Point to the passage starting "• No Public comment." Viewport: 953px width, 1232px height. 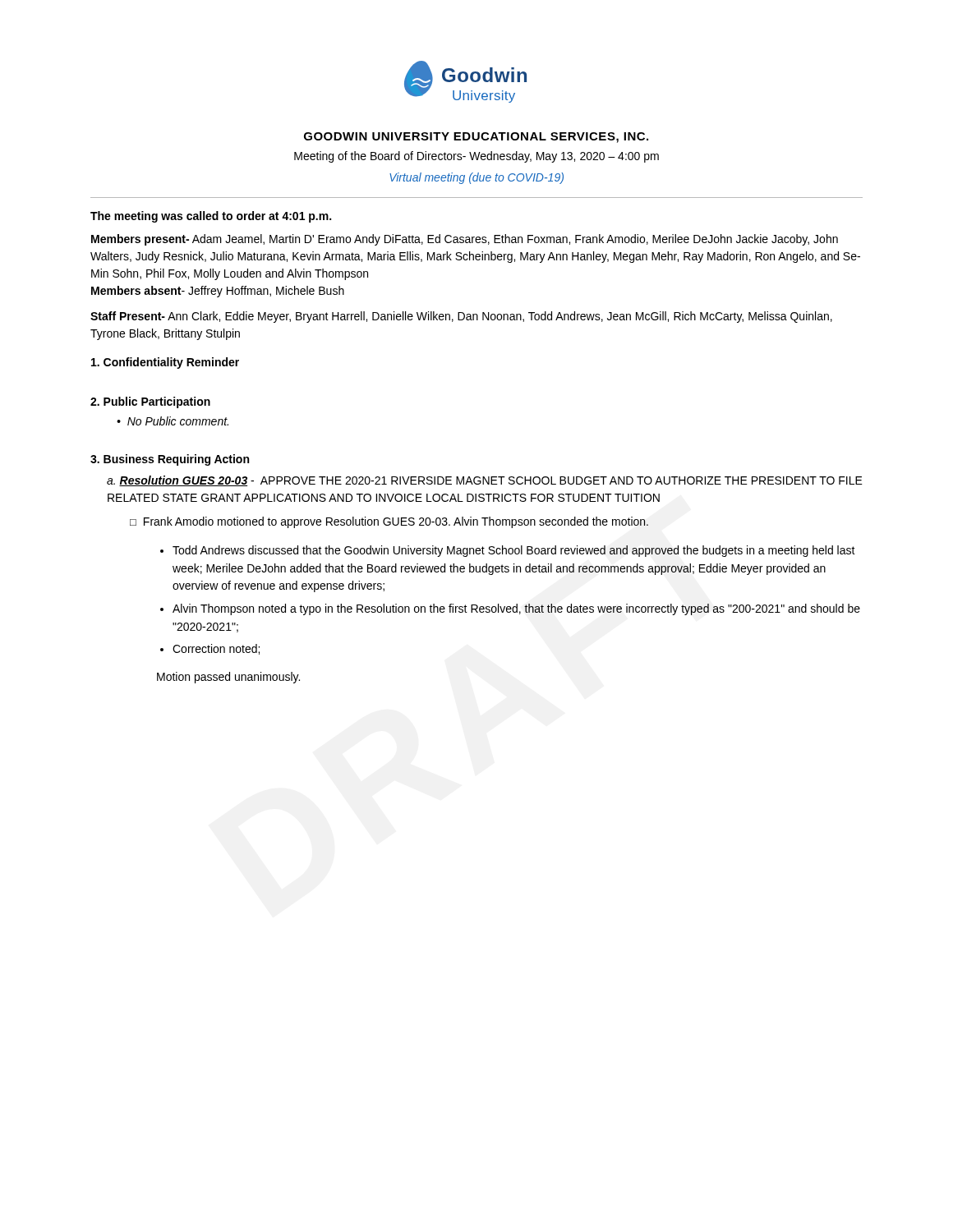click(173, 421)
